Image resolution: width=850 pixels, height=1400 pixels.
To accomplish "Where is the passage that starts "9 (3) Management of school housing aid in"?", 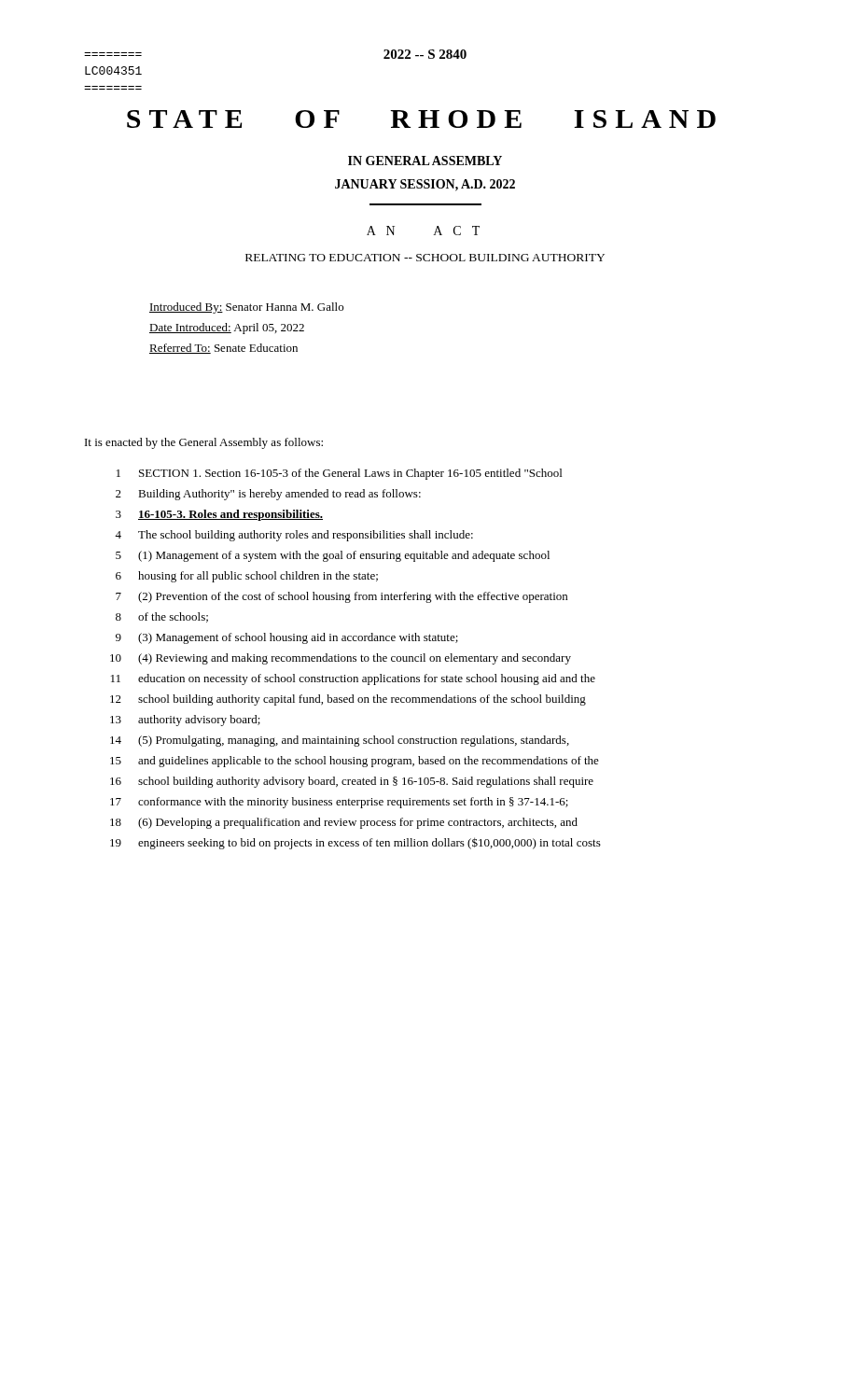I will coord(425,637).
